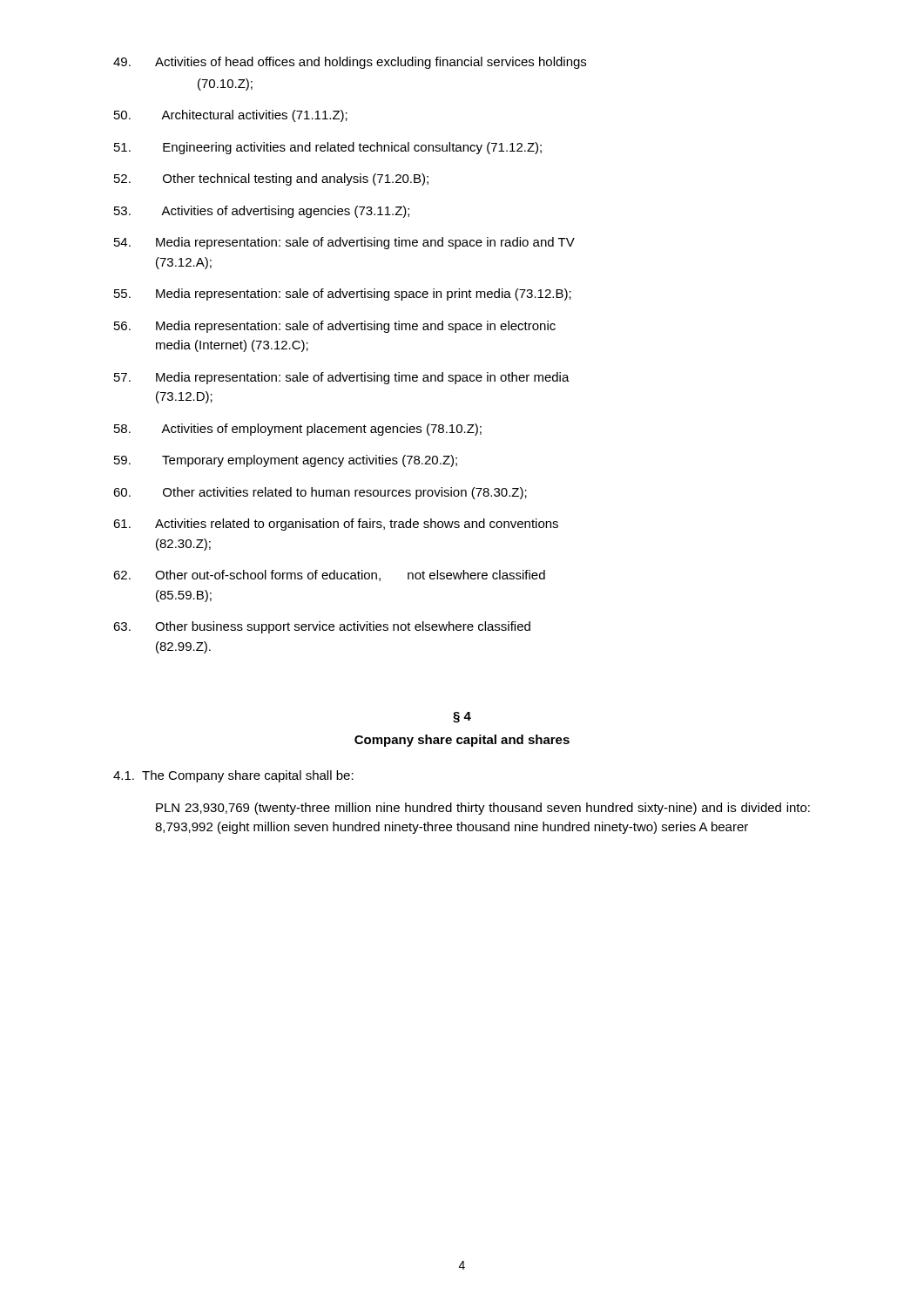Navigate to the region starting "55. Media representation: sale of advertising"

[x=462, y=294]
